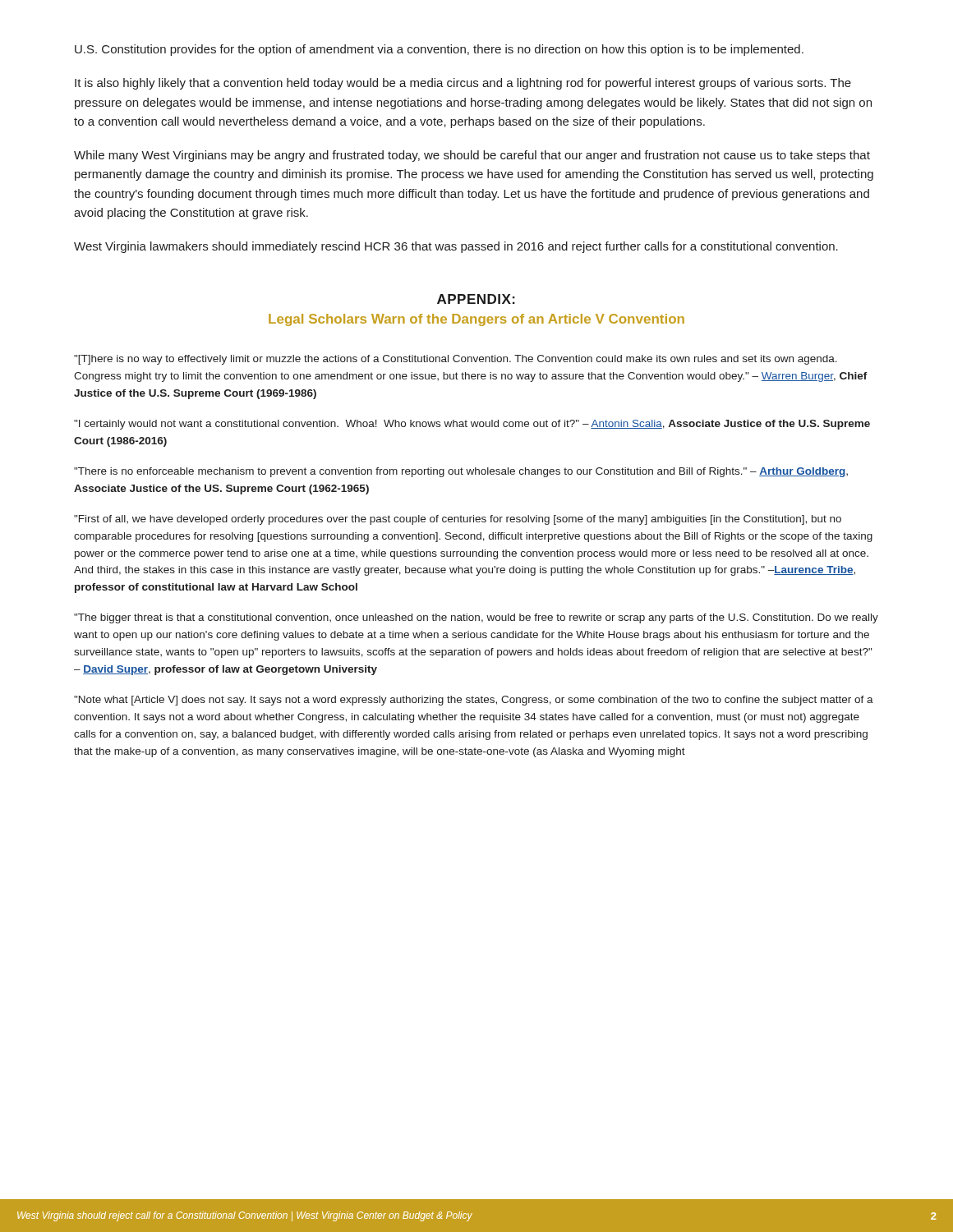
Task: Select the block starting ""[T]here is no way to effectively"
Action: coord(470,376)
